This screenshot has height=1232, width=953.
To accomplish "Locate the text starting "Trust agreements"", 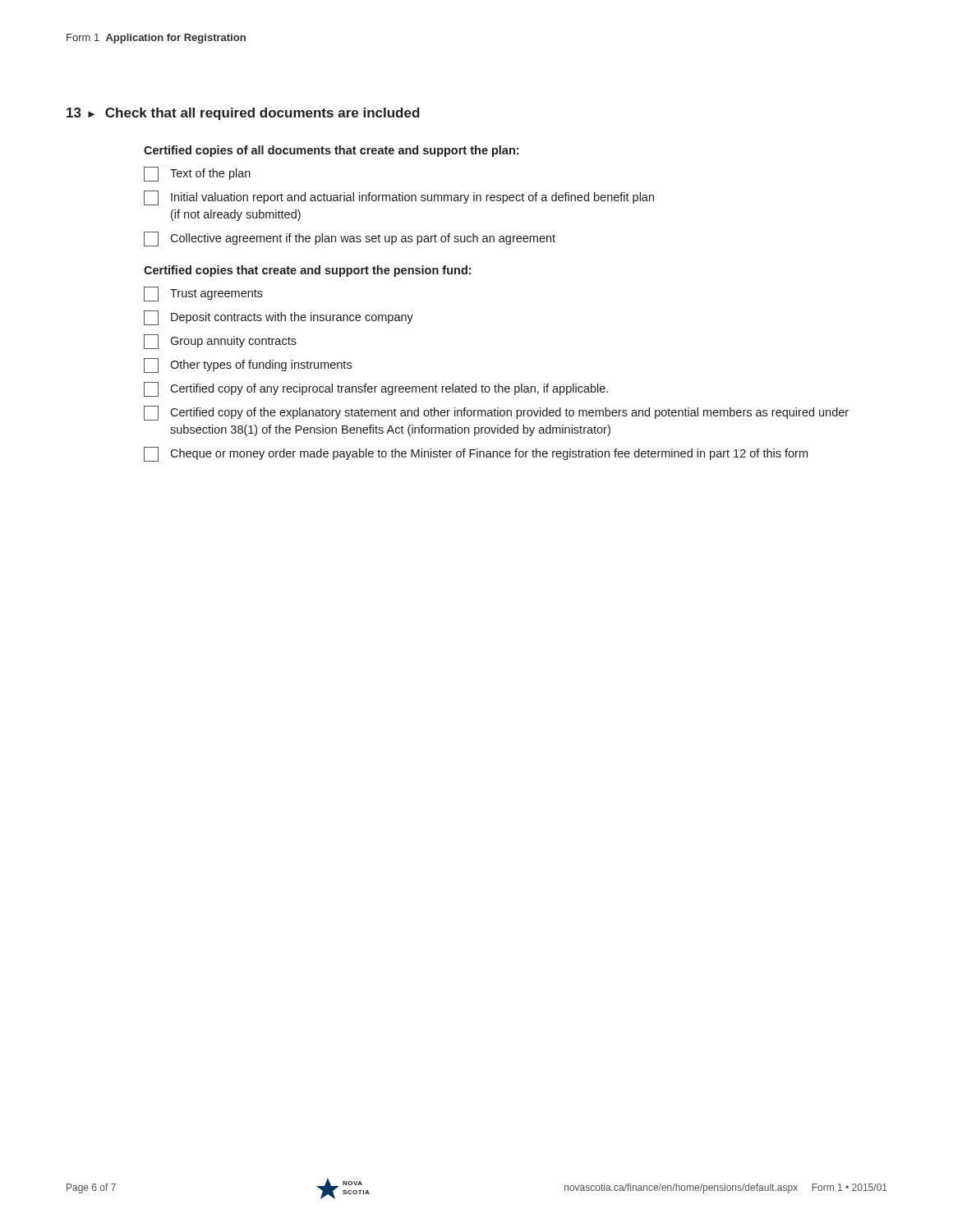I will 203,294.
